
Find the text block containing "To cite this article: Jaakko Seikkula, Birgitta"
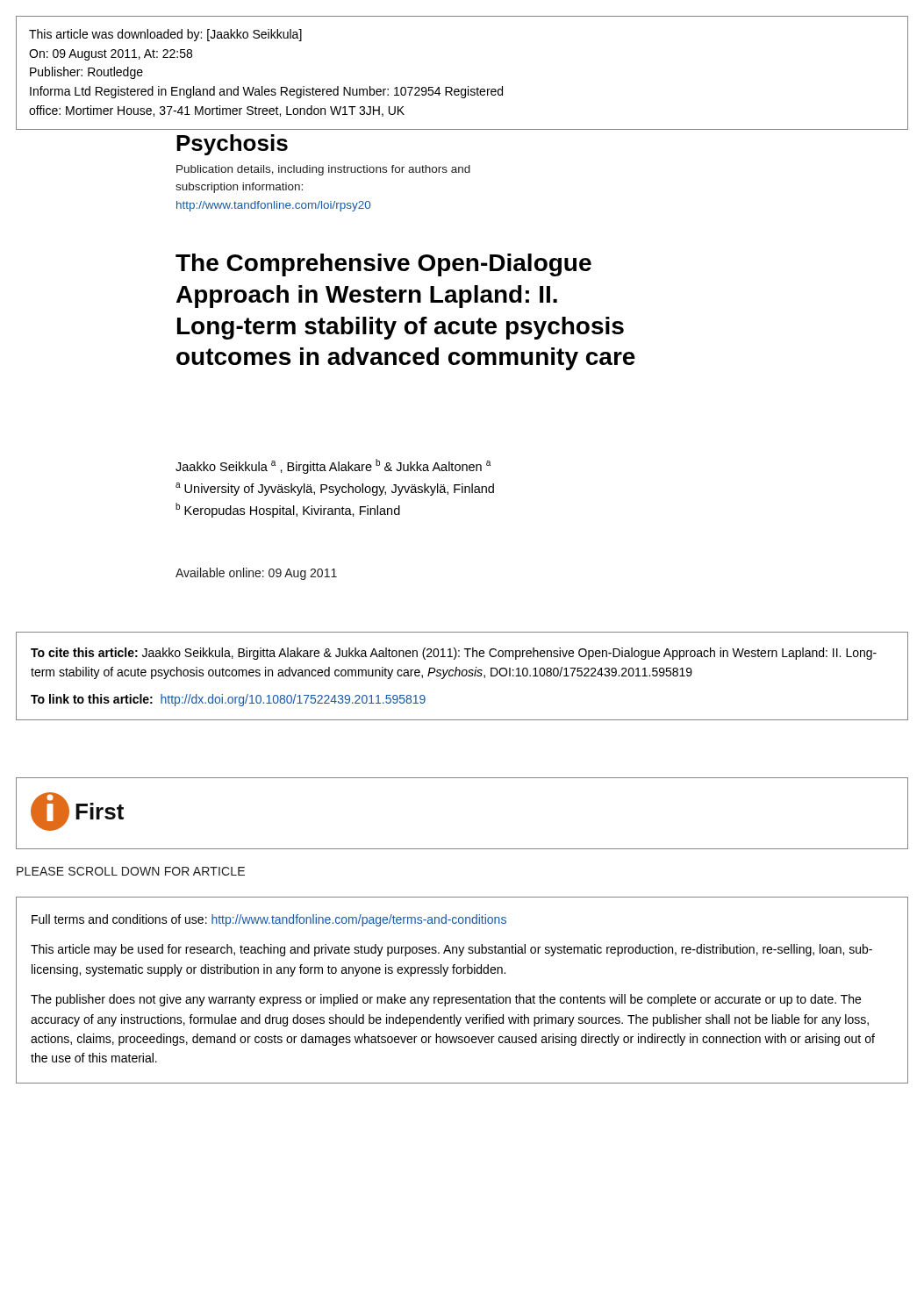(462, 676)
